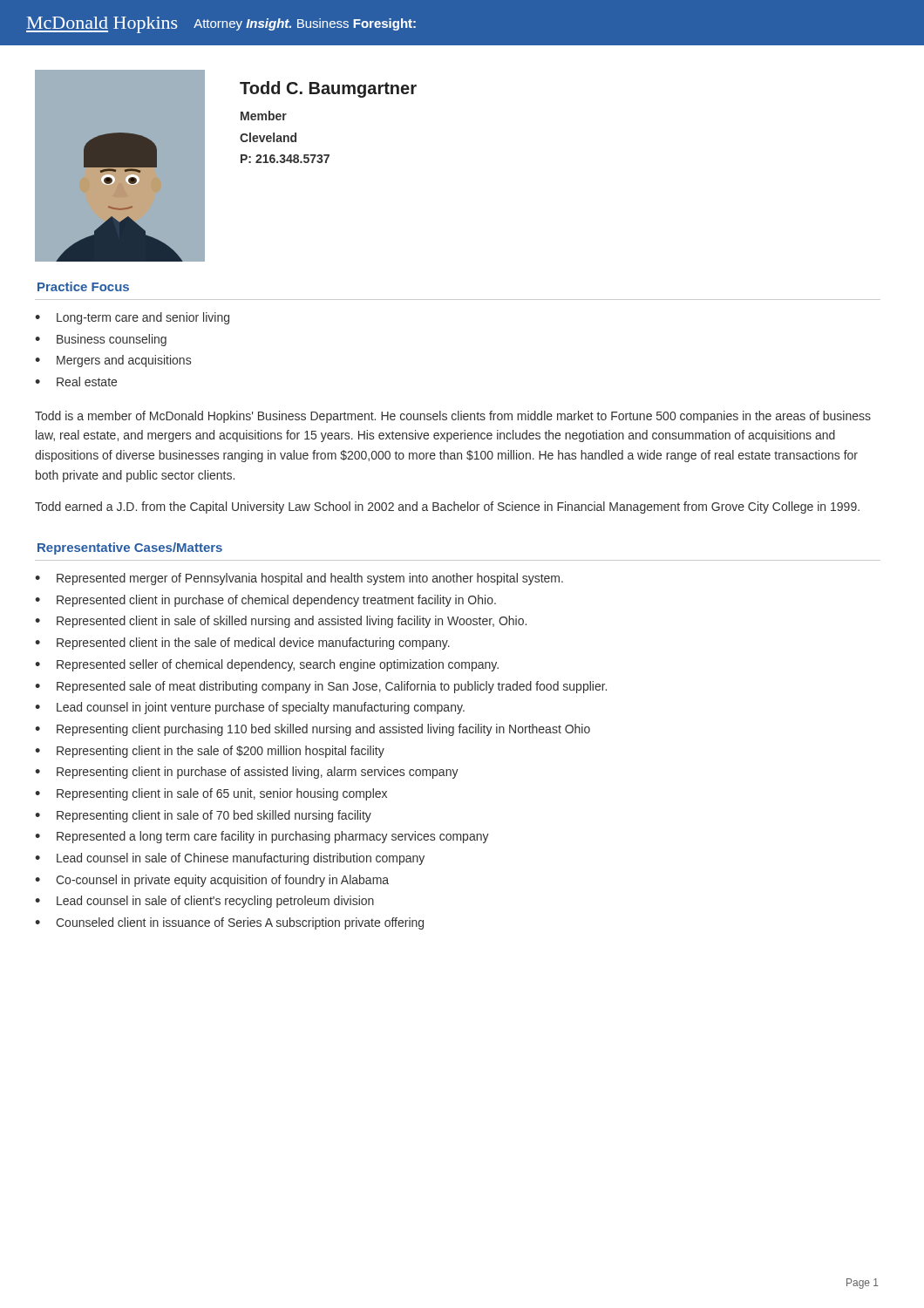Select the section header that reads "Representative Cases/Matters"
The height and width of the screenshot is (1308, 924).
(x=130, y=547)
